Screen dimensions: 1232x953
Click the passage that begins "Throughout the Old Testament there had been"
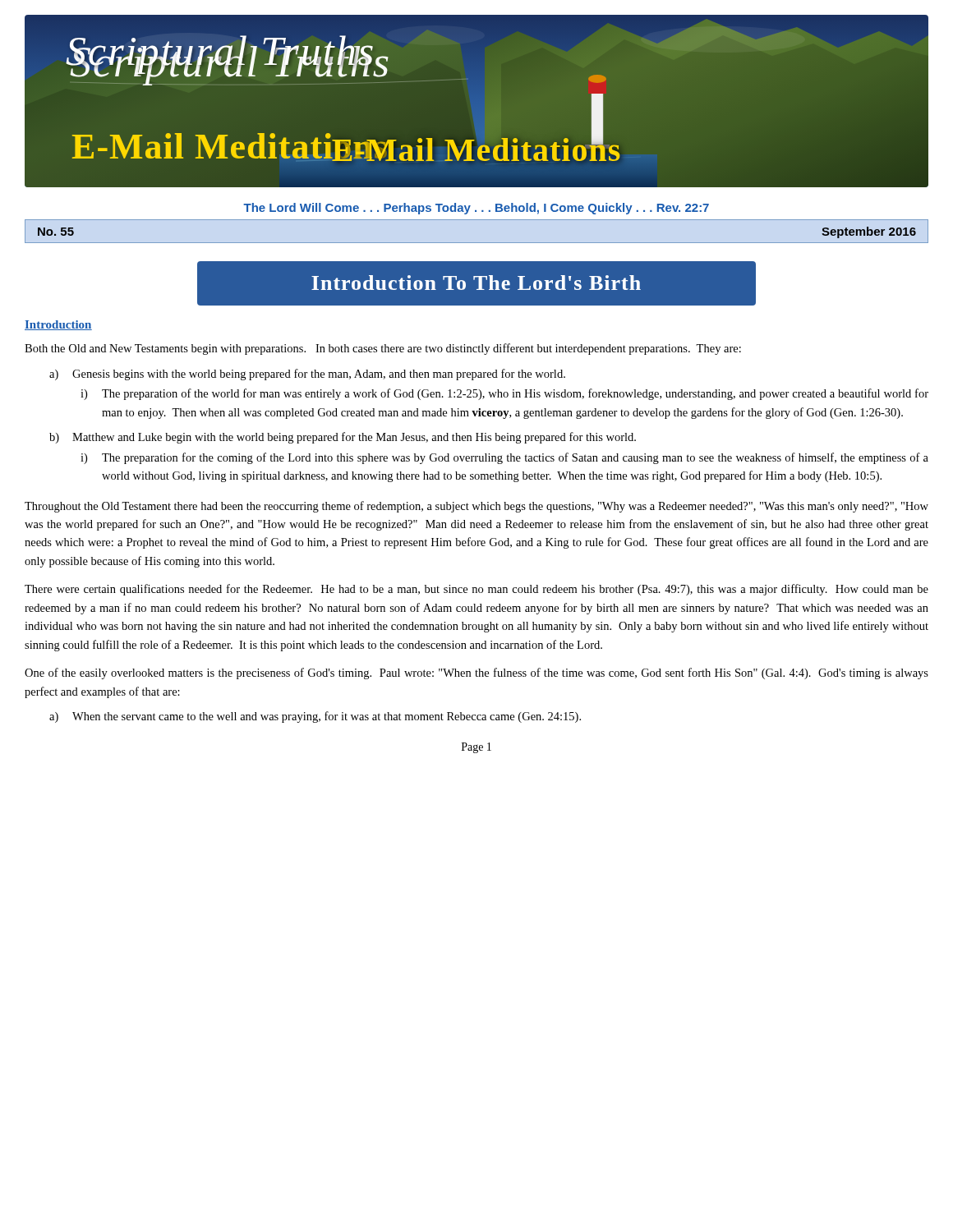point(476,533)
